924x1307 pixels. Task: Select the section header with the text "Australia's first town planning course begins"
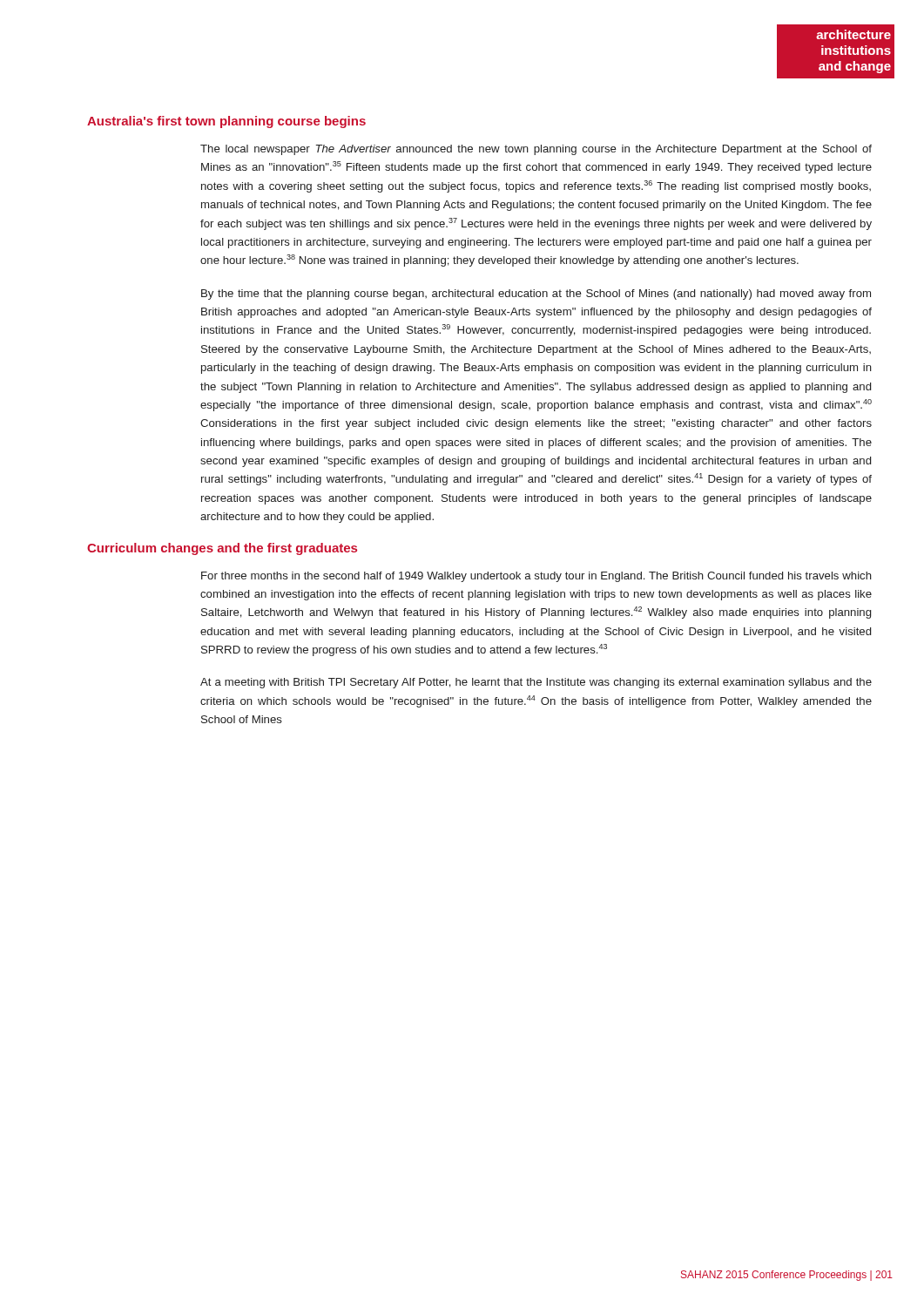tap(227, 121)
